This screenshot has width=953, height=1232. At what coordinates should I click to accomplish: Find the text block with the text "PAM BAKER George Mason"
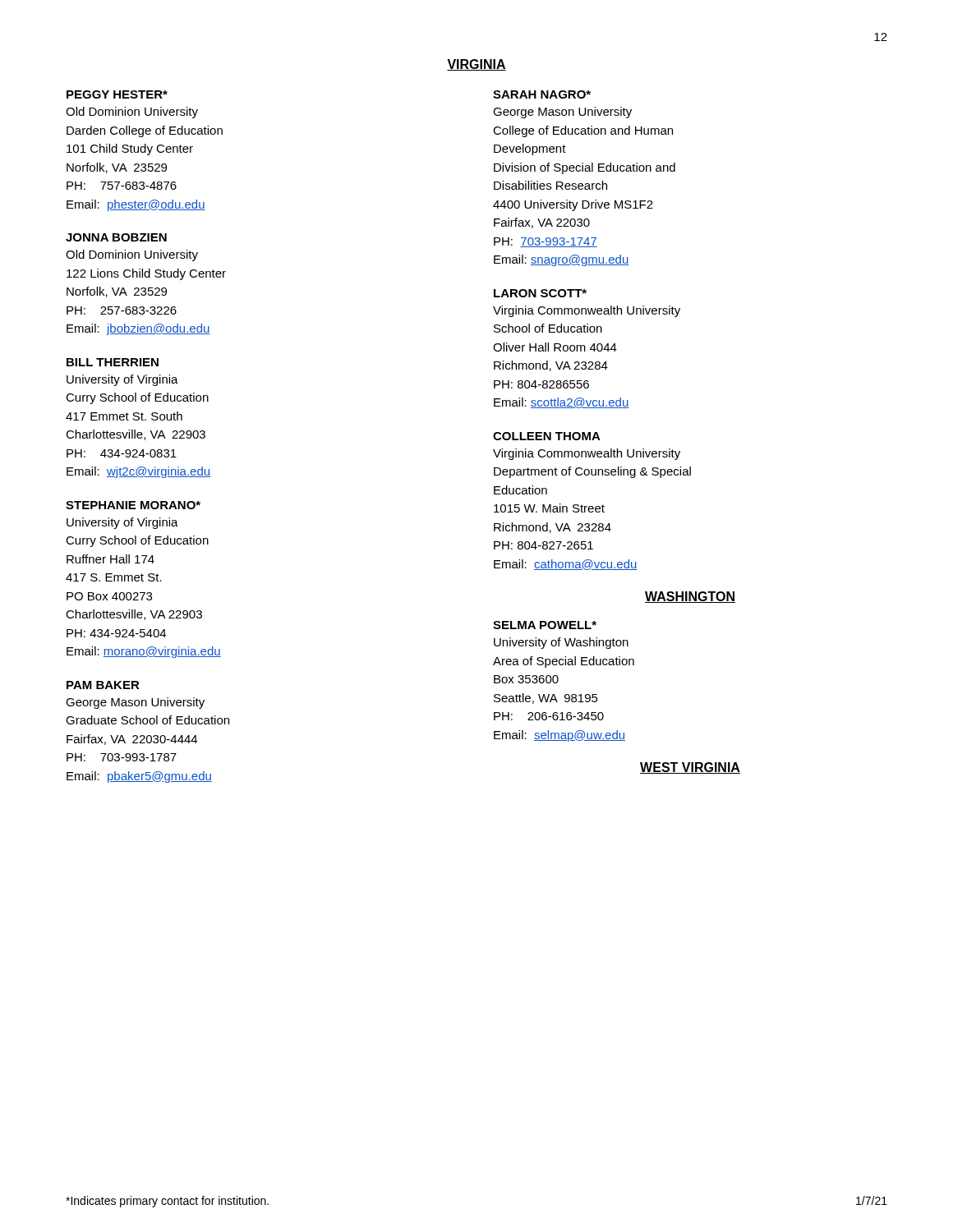point(103,685)
